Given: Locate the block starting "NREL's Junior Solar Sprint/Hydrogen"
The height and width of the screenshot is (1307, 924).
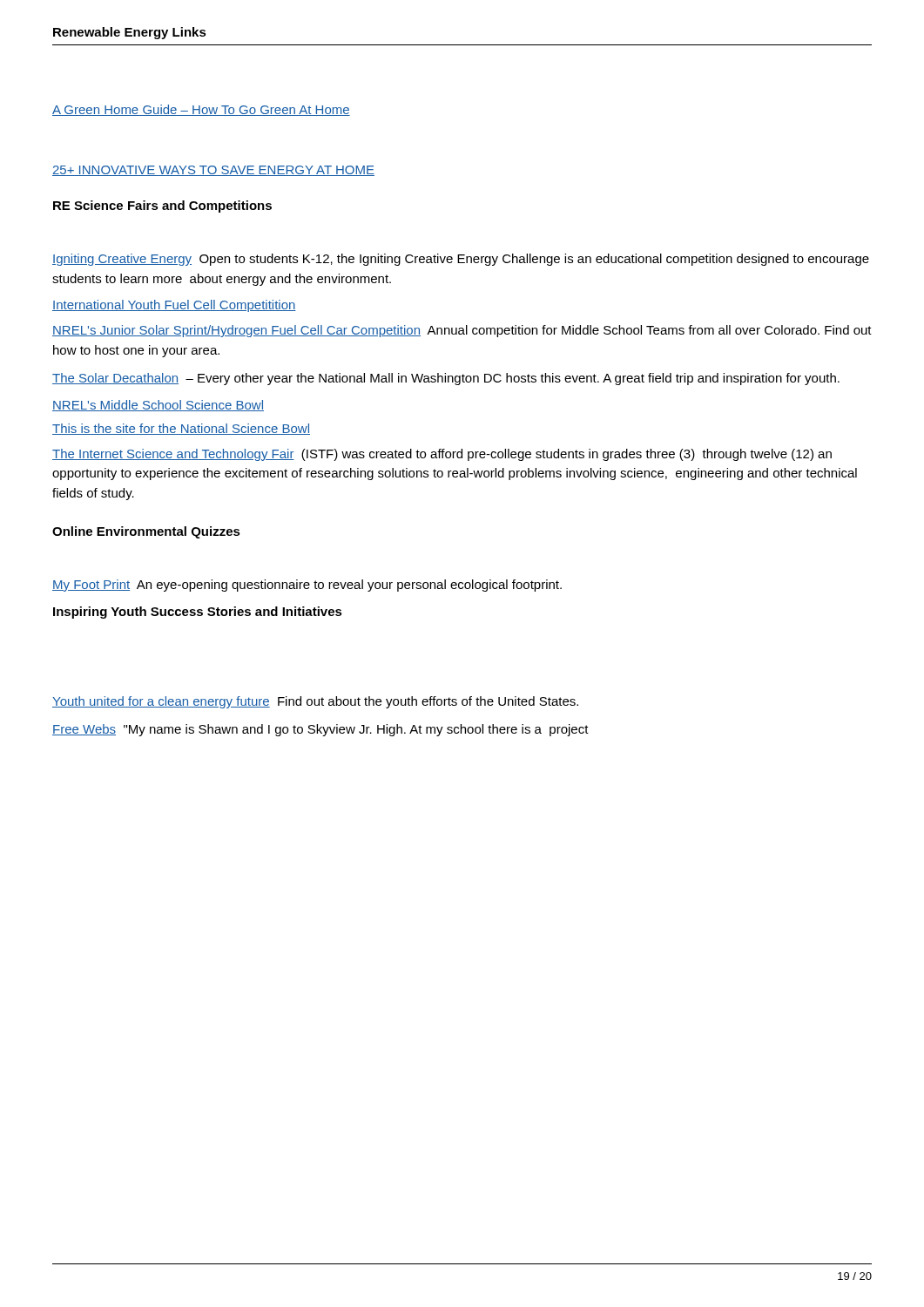Looking at the screenshot, I should click(x=462, y=340).
